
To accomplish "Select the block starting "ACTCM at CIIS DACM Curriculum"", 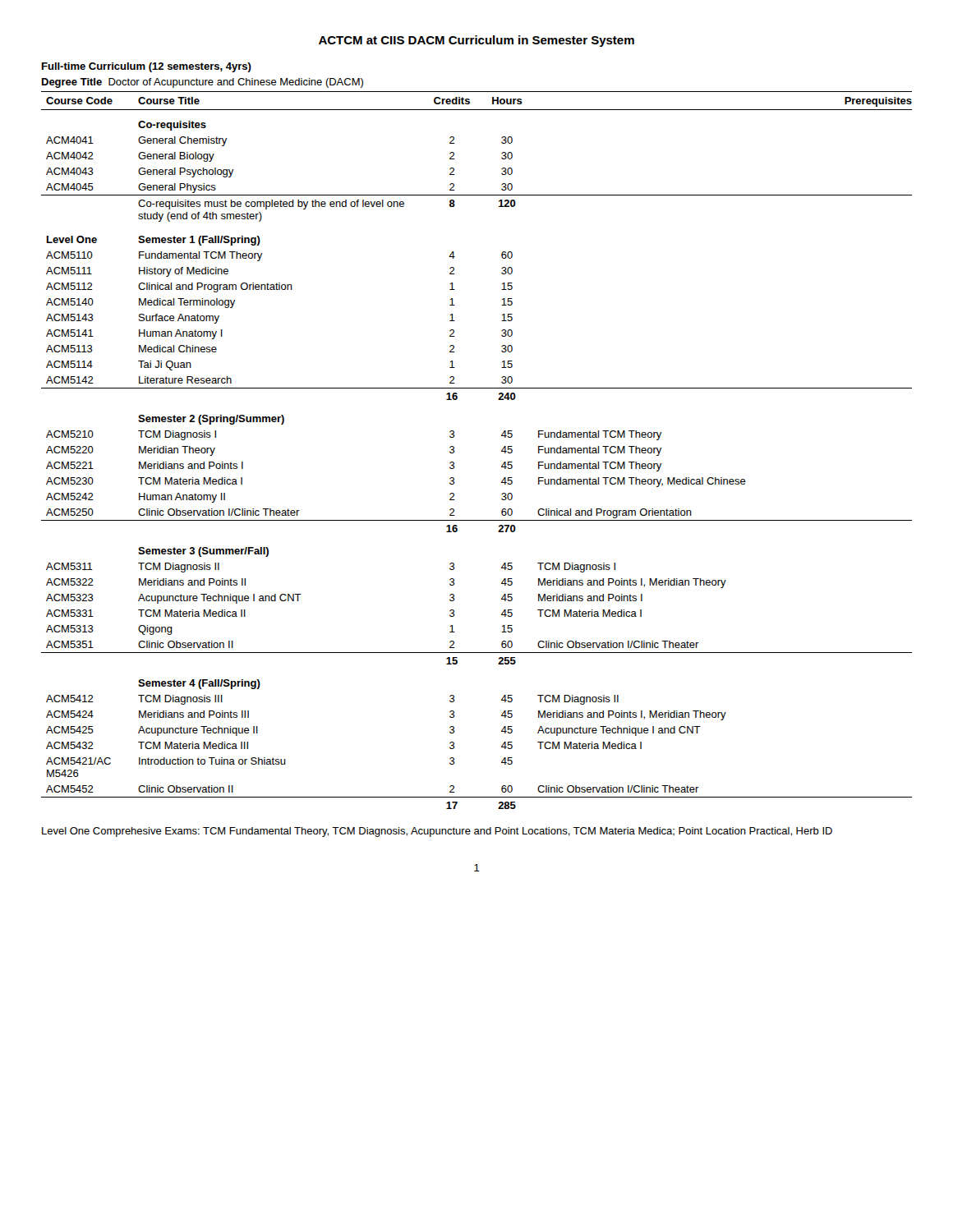I will pos(476,40).
